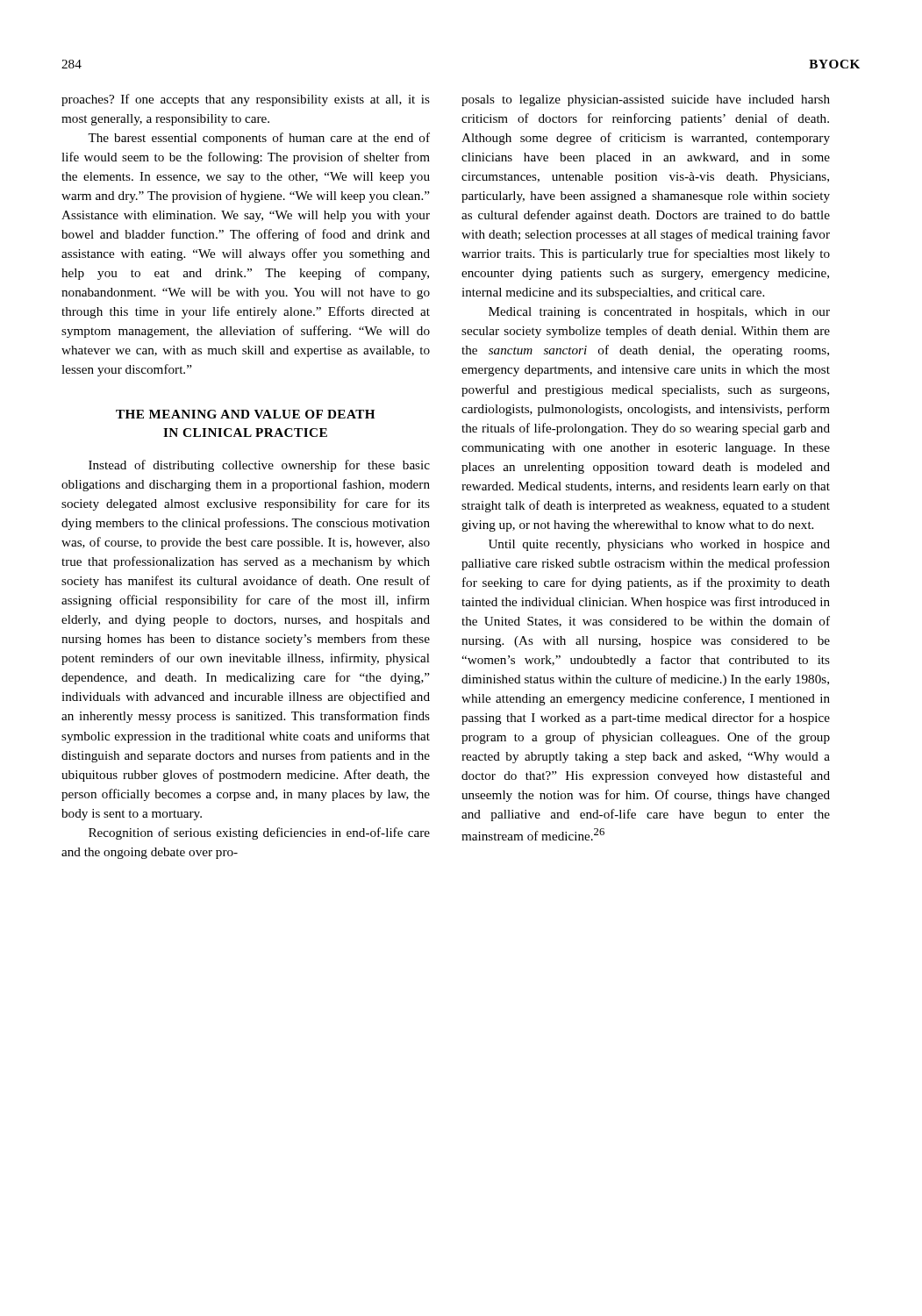922x1316 pixels.
Task: Find the block on this page that starts "posals to legalize physician-assisted"
Action: 646,468
